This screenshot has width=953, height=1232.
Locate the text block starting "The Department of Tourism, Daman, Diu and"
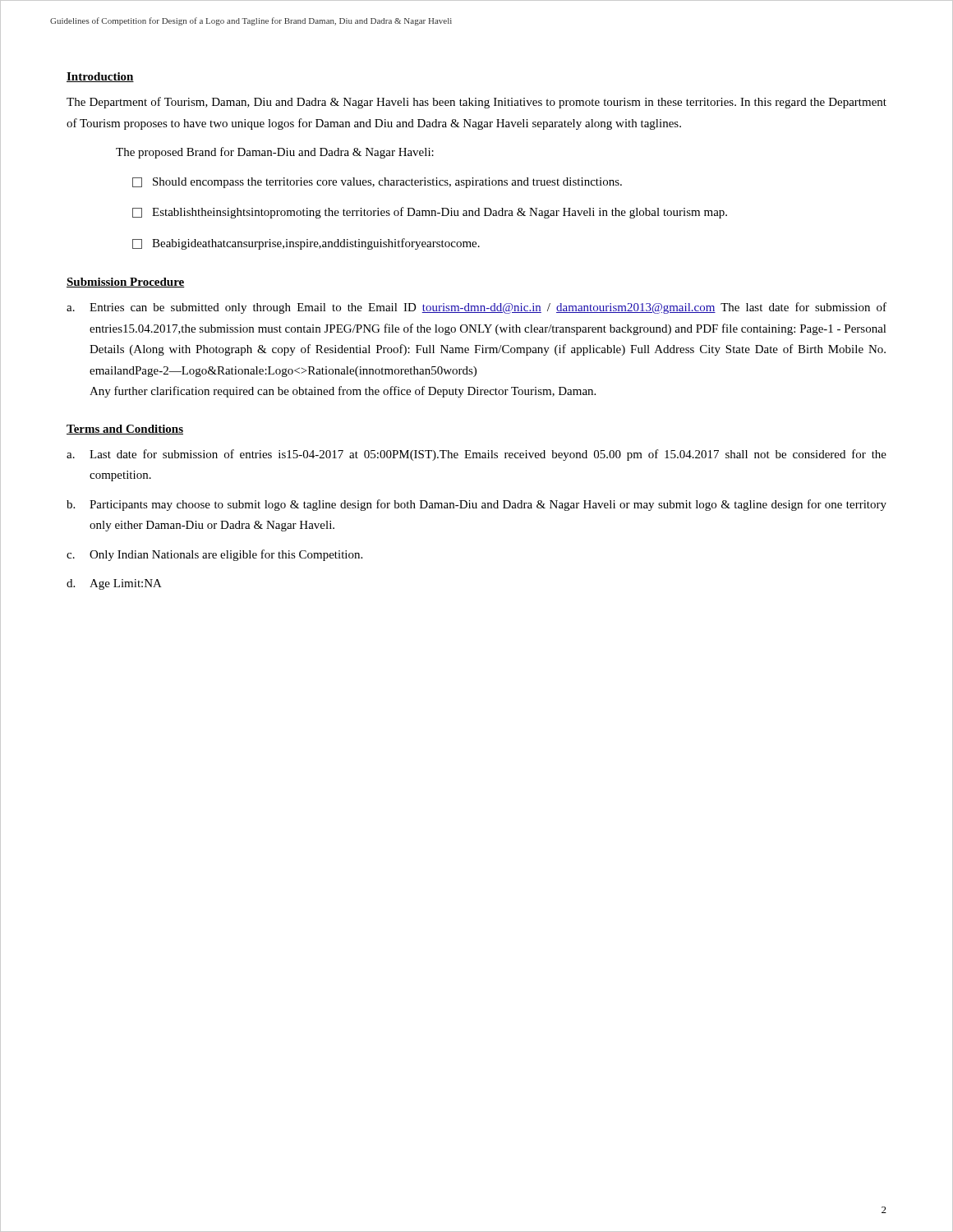point(476,112)
